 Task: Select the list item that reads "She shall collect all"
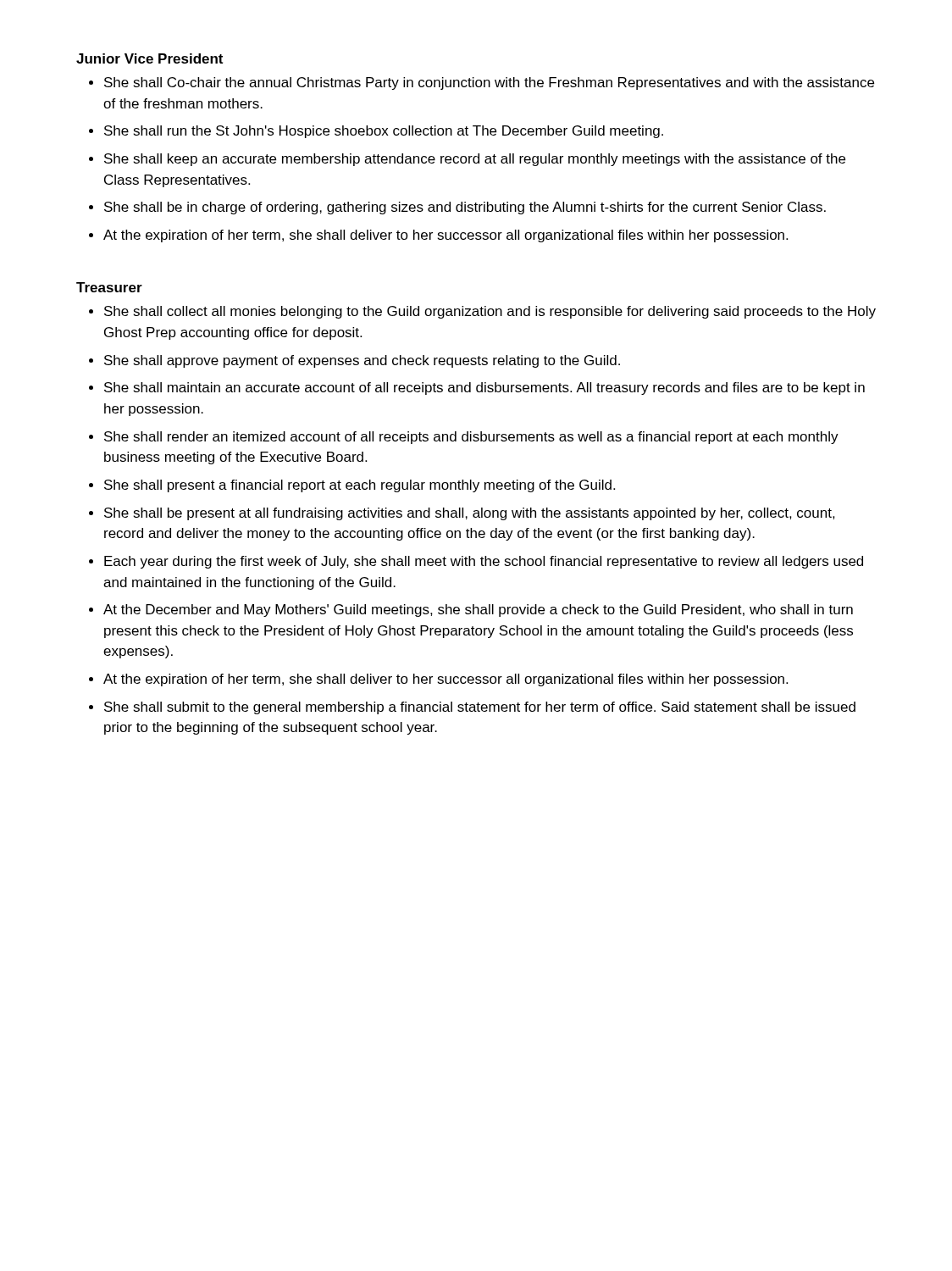490,322
